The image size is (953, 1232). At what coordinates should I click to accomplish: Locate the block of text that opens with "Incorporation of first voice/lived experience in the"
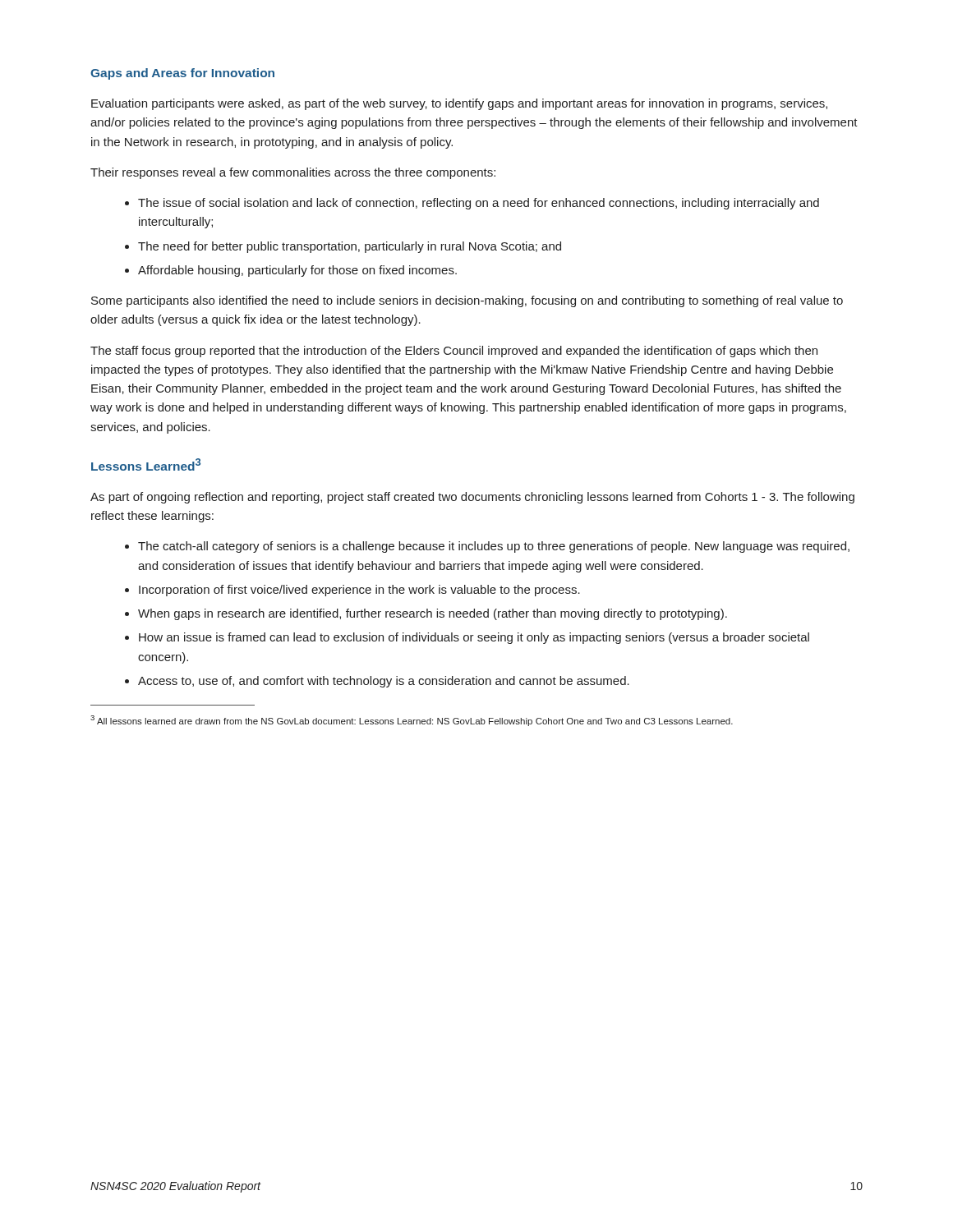coord(359,589)
